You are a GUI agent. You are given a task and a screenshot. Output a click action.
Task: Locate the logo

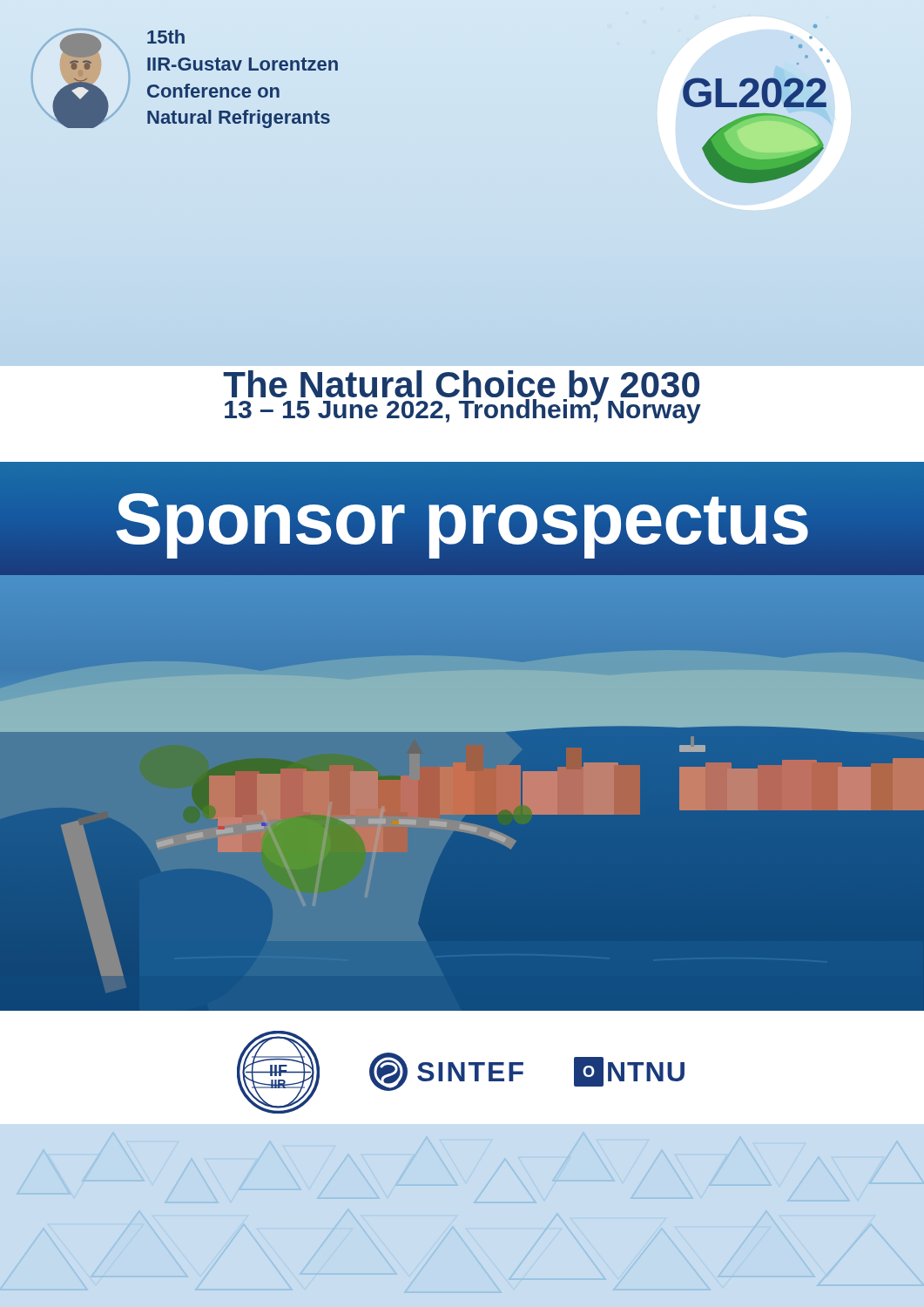tap(462, 1072)
